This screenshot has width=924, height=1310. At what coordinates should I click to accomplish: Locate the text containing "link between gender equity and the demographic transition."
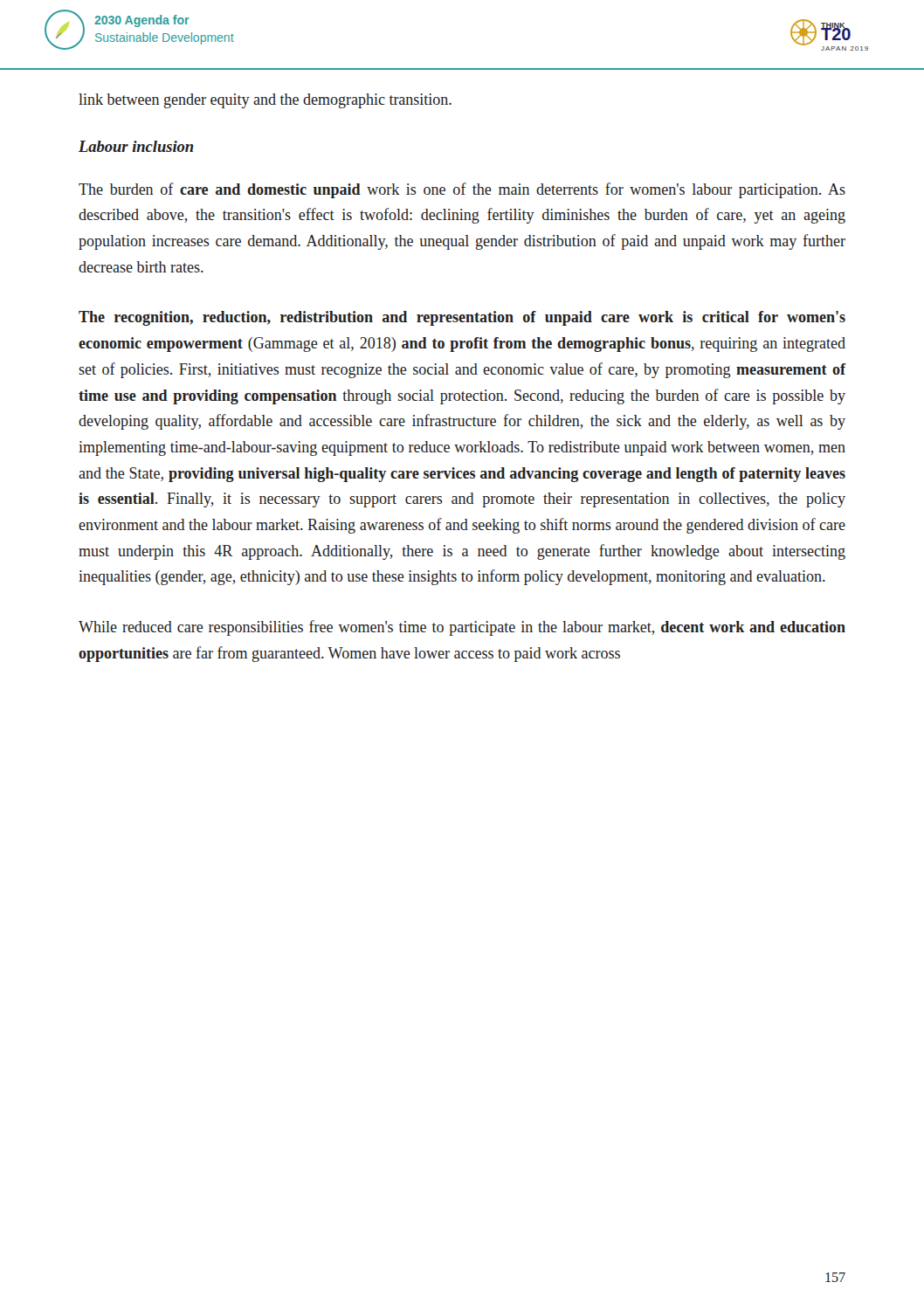click(265, 100)
